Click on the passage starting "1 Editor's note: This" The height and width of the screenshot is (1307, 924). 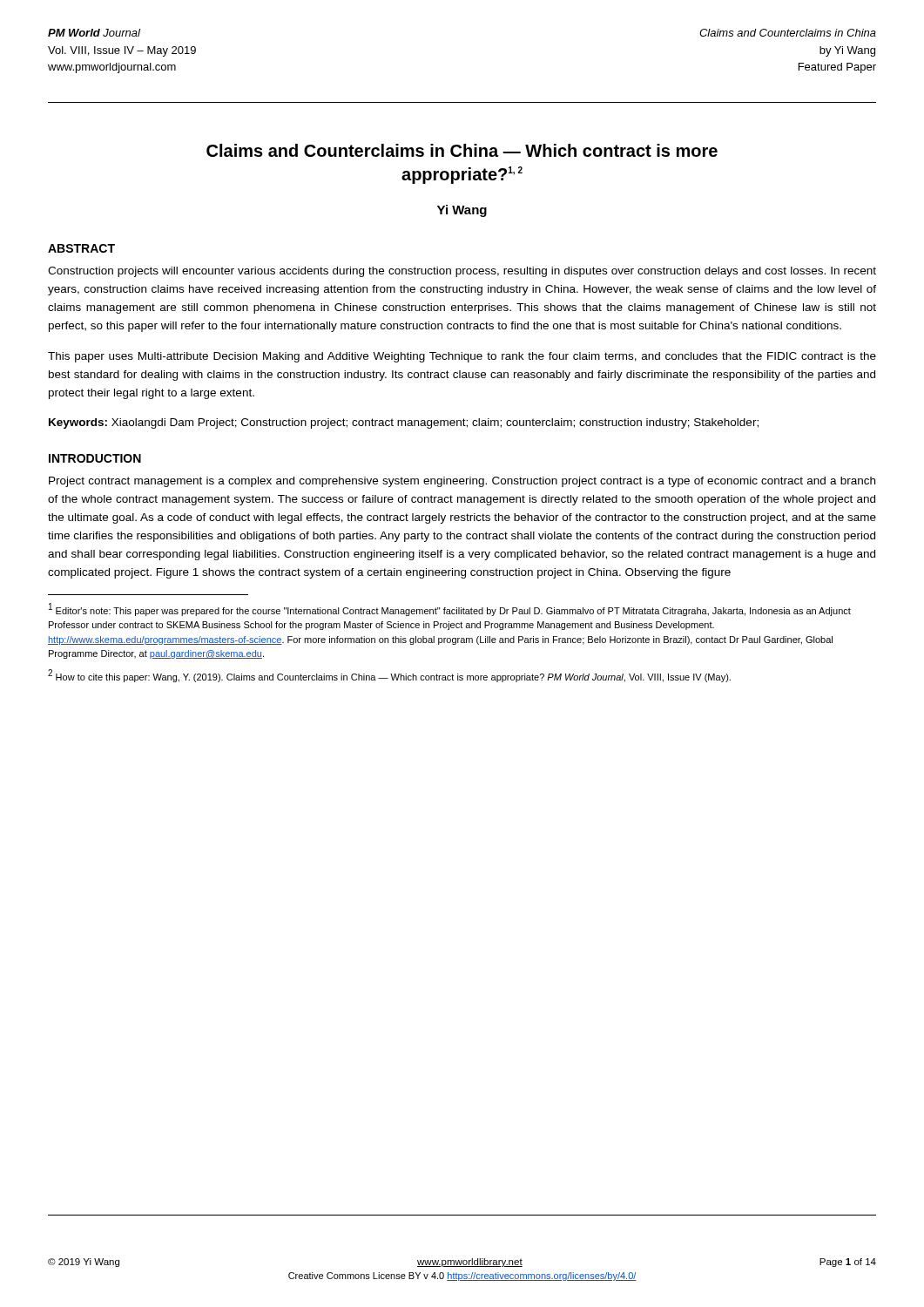click(449, 630)
